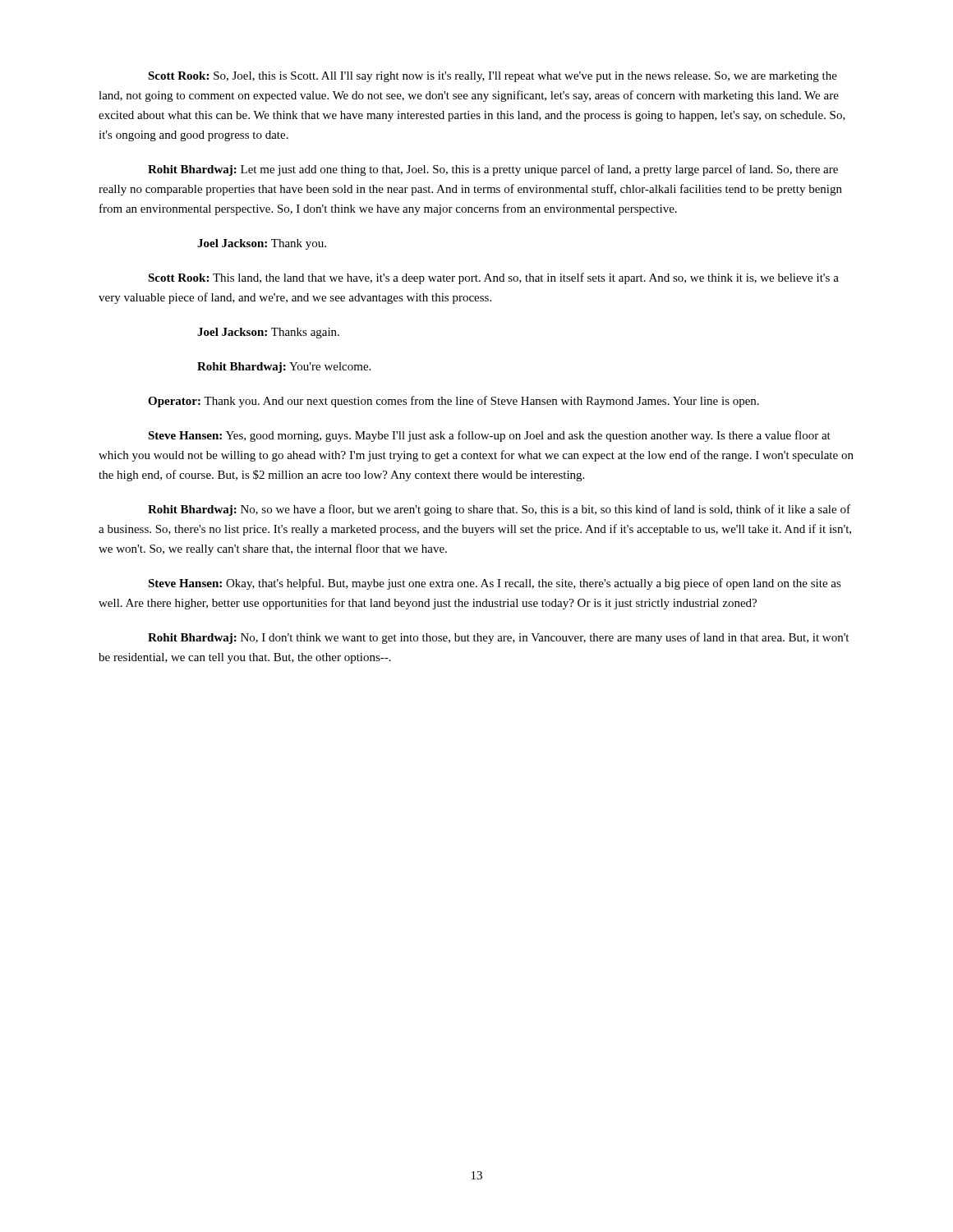This screenshot has width=953, height=1232.
Task: Find the text starting "Scott Rook: This land, the land"
Action: pos(469,287)
